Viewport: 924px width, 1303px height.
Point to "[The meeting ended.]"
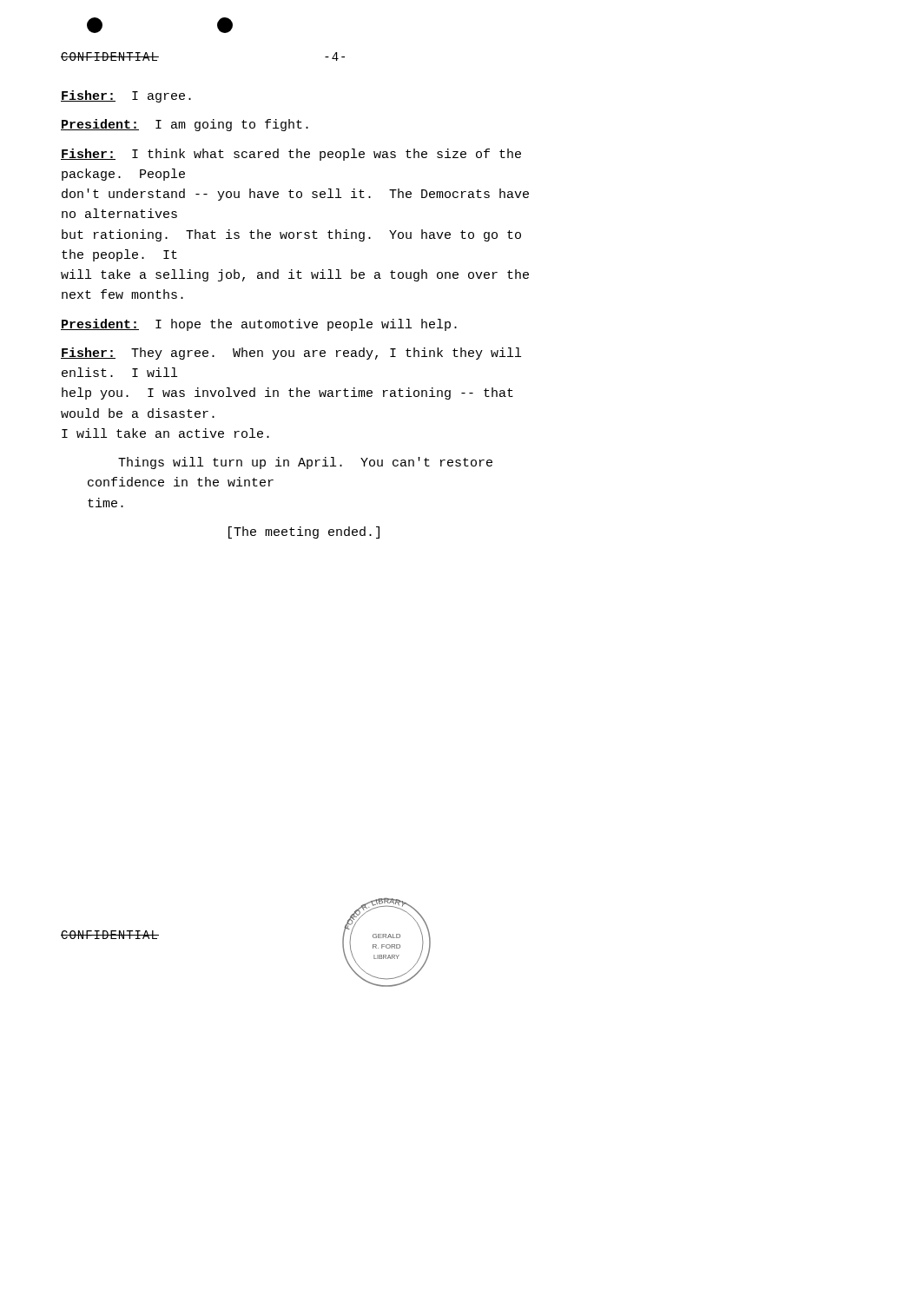click(x=304, y=533)
